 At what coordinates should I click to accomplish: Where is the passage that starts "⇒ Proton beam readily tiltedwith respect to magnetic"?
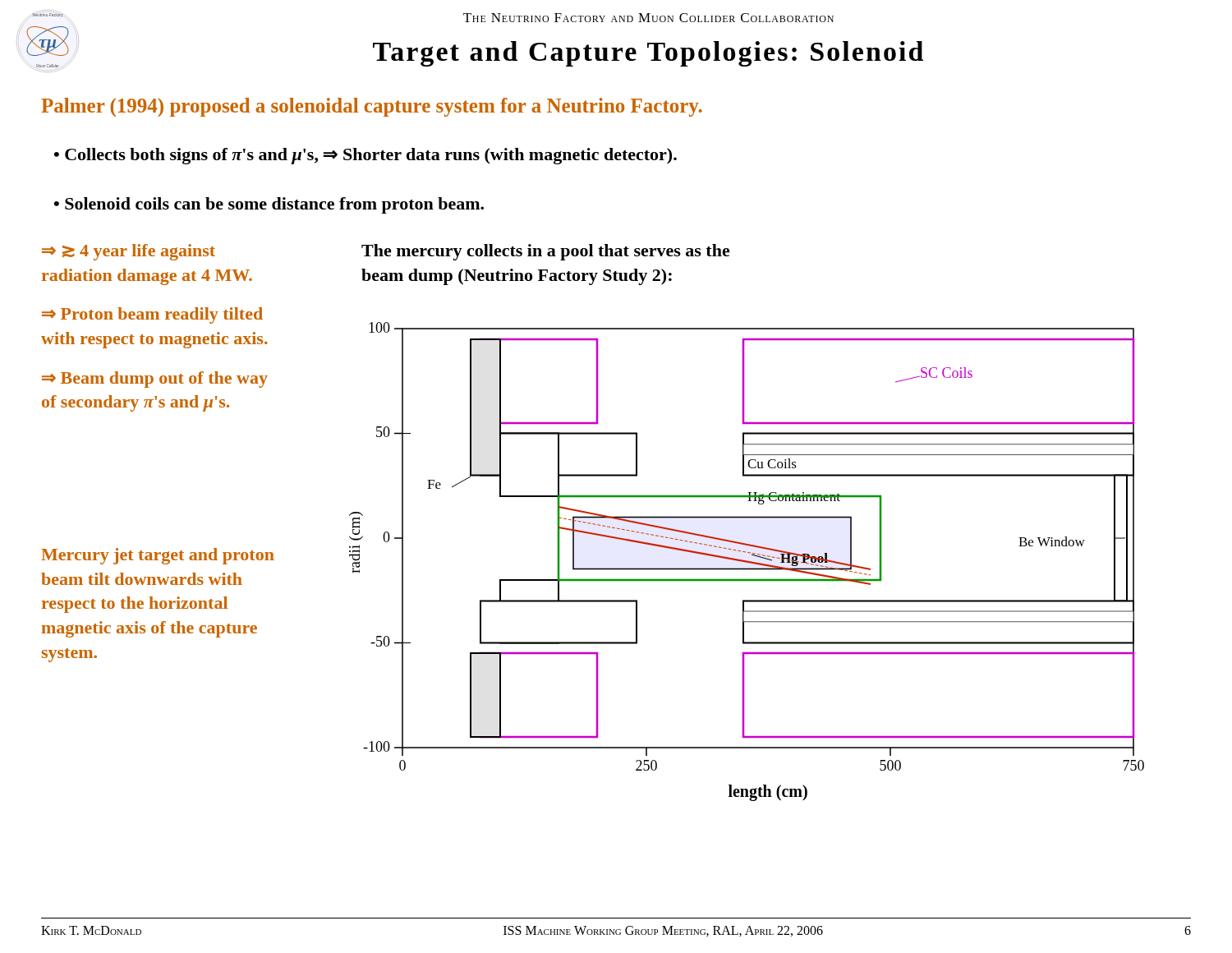point(155,326)
